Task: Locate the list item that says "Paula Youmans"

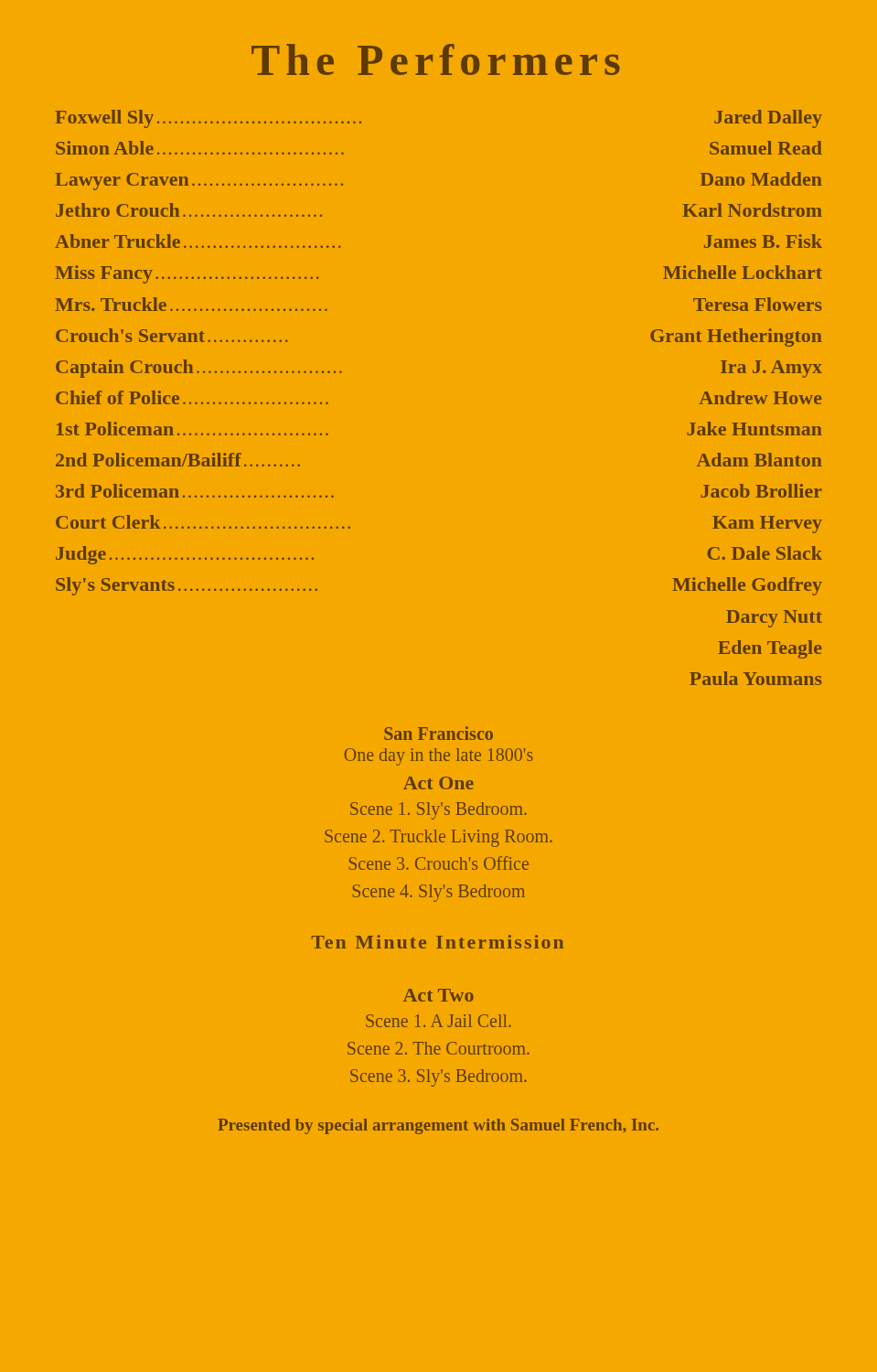Action: click(756, 678)
